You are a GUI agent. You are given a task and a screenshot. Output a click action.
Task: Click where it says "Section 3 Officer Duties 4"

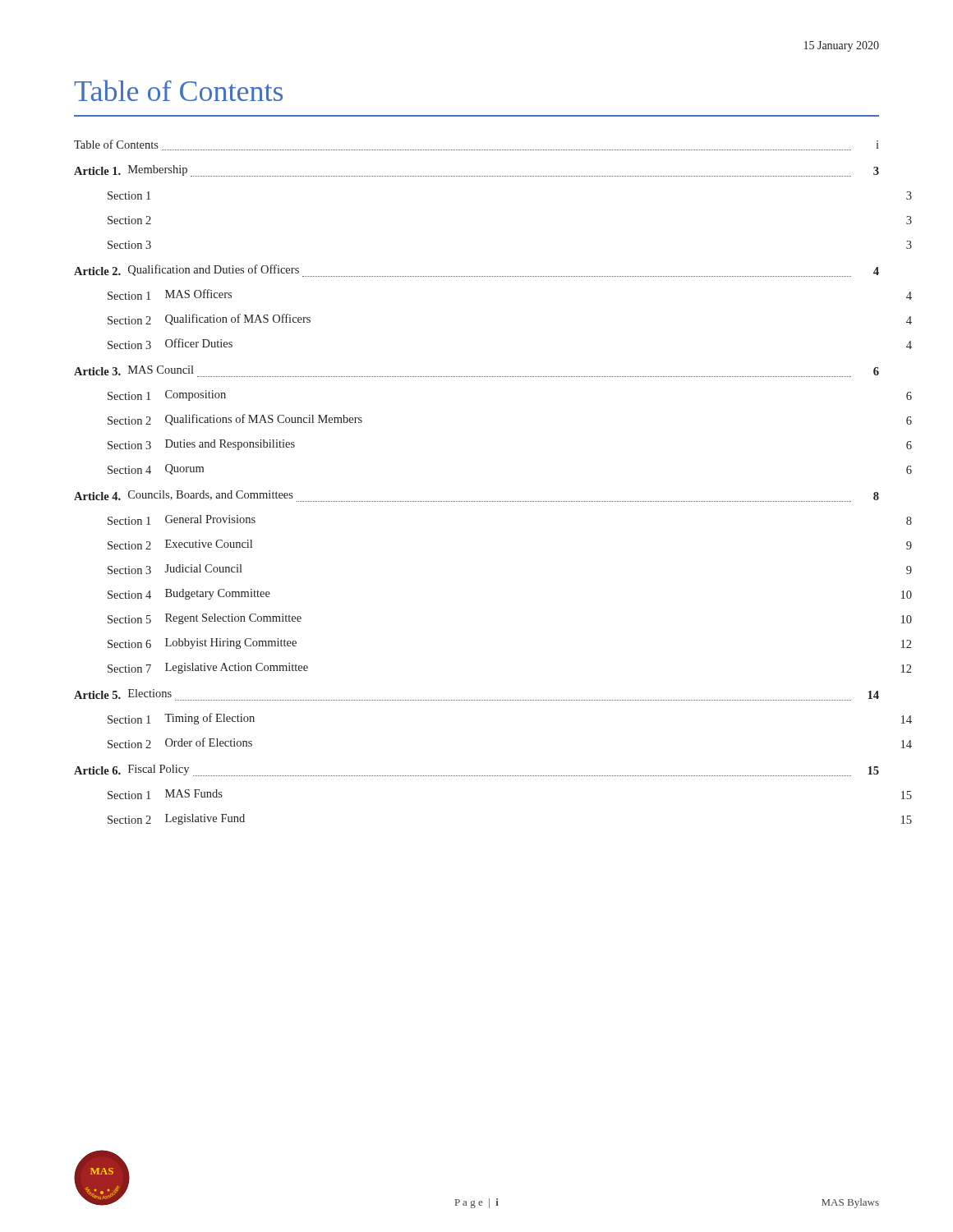point(129,344)
